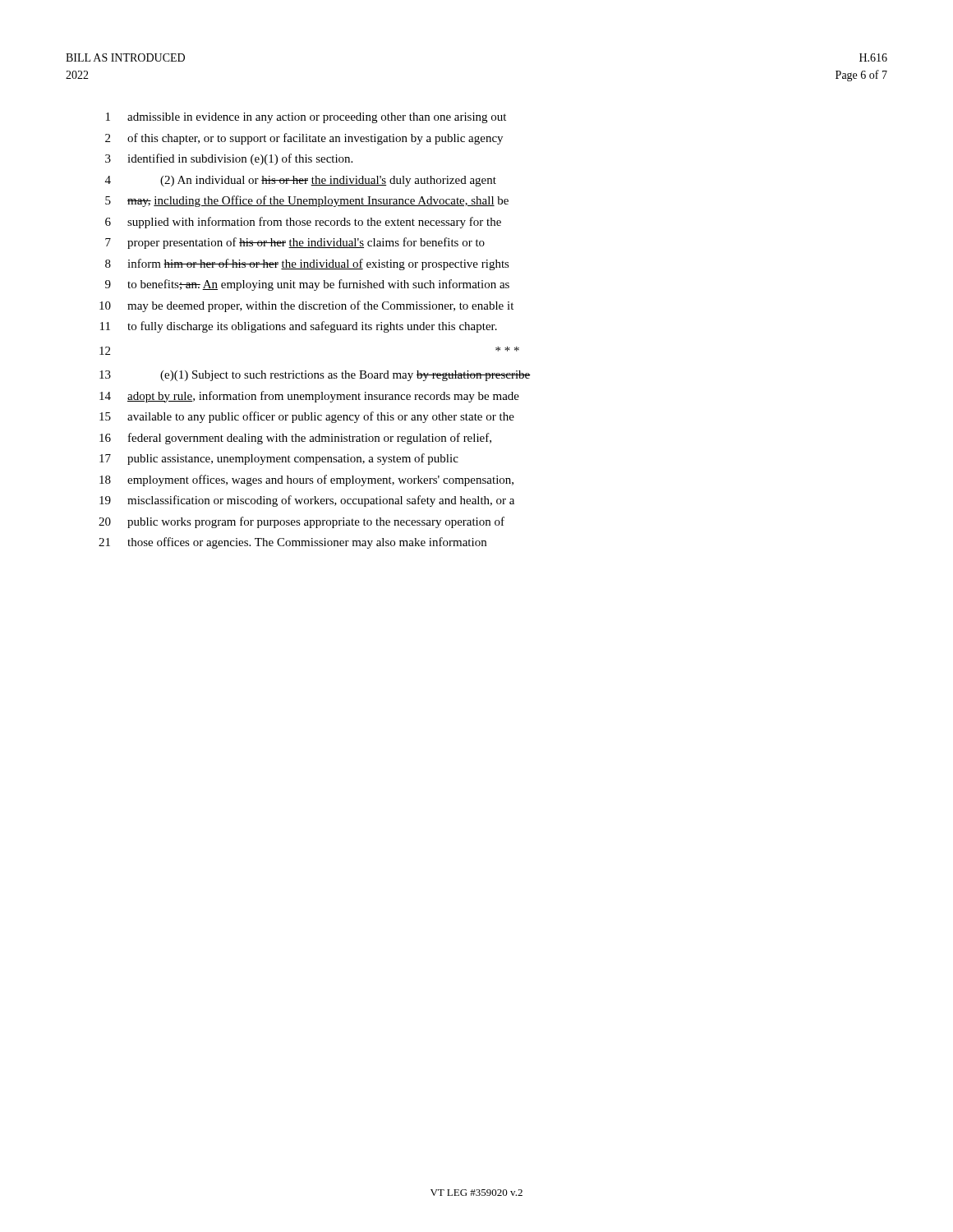The width and height of the screenshot is (953, 1232).
Task: Locate the list item that reads "10 may be deemed proper, within the discretion"
Action: [476, 306]
